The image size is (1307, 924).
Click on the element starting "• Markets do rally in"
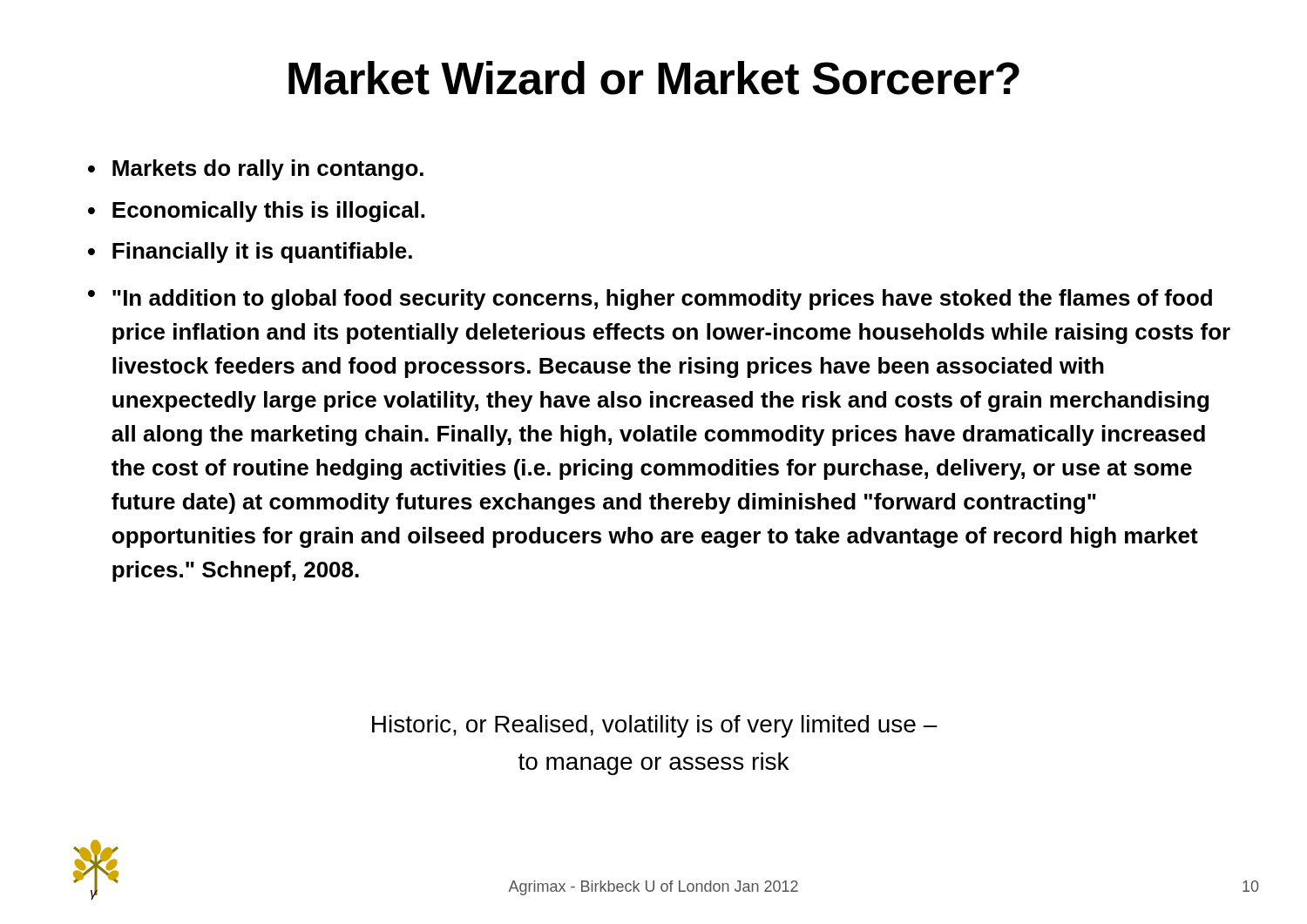tap(256, 169)
